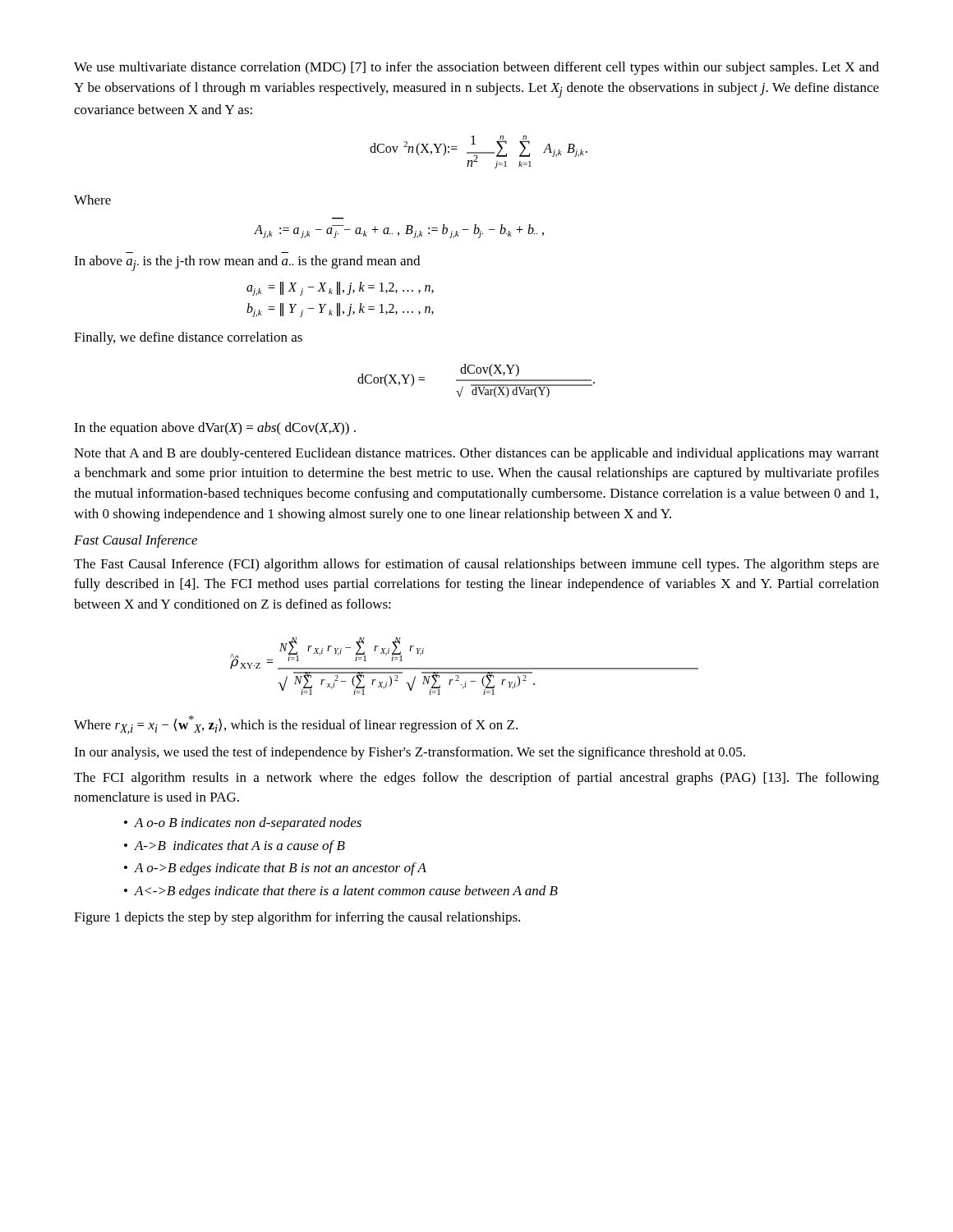Screen dimensions: 1232x953
Task: Select the text block containing "Figure 1 depicts the"
Action: [298, 917]
